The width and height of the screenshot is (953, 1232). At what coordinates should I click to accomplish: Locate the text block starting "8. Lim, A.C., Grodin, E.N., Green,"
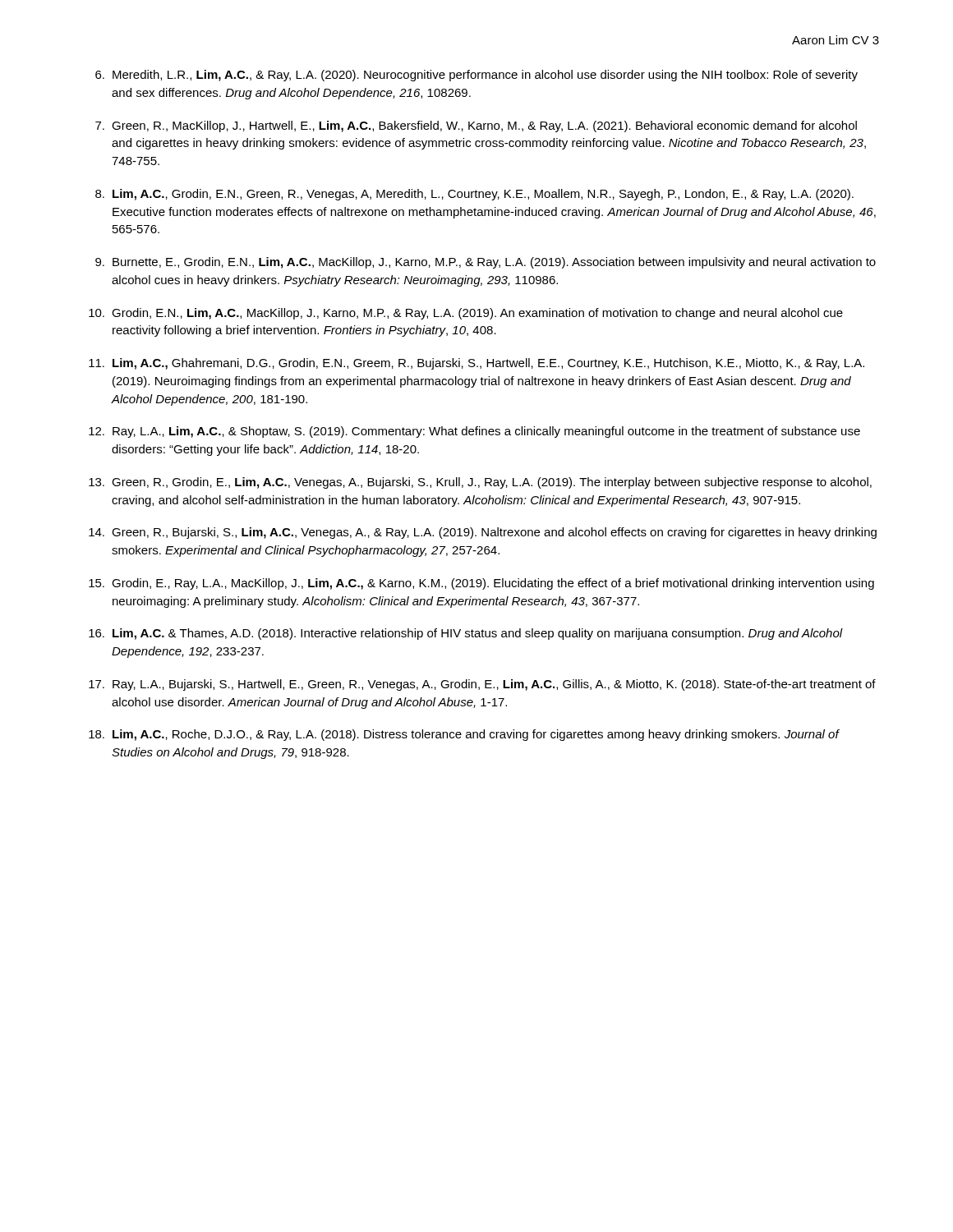click(x=476, y=211)
